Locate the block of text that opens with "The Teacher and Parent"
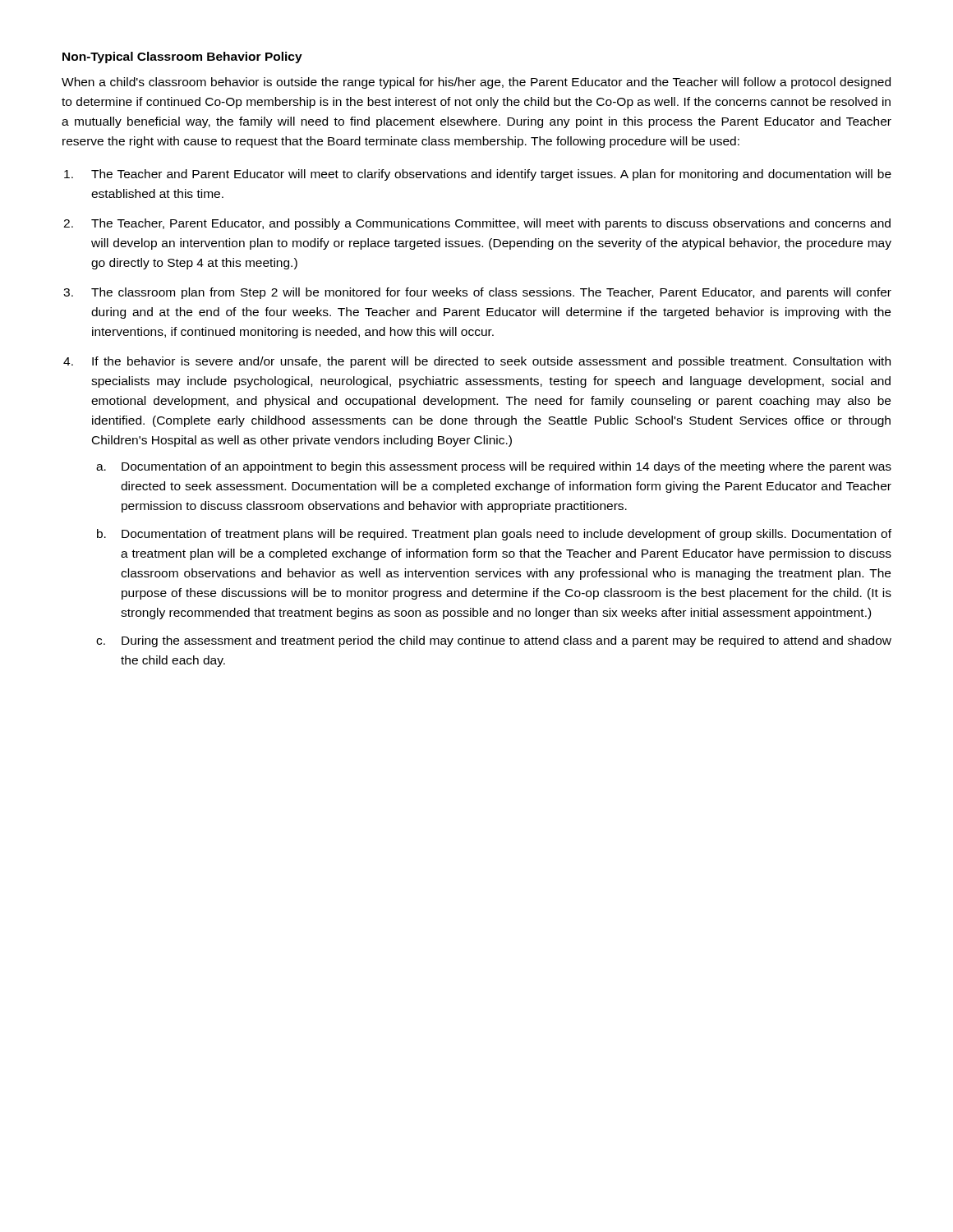953x1232 pixels. [x=491, y=184]
